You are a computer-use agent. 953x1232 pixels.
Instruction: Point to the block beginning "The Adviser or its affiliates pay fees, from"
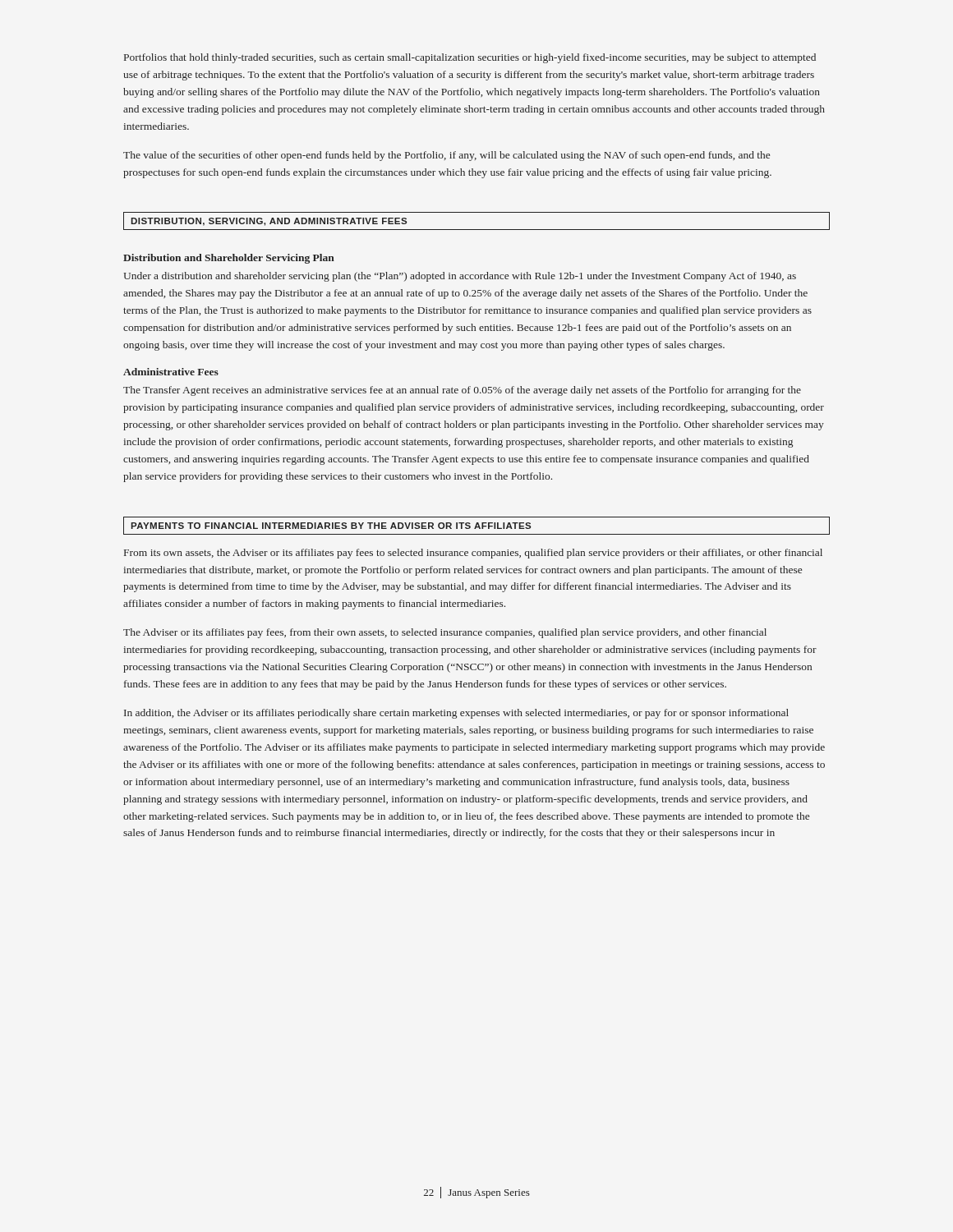470,658
